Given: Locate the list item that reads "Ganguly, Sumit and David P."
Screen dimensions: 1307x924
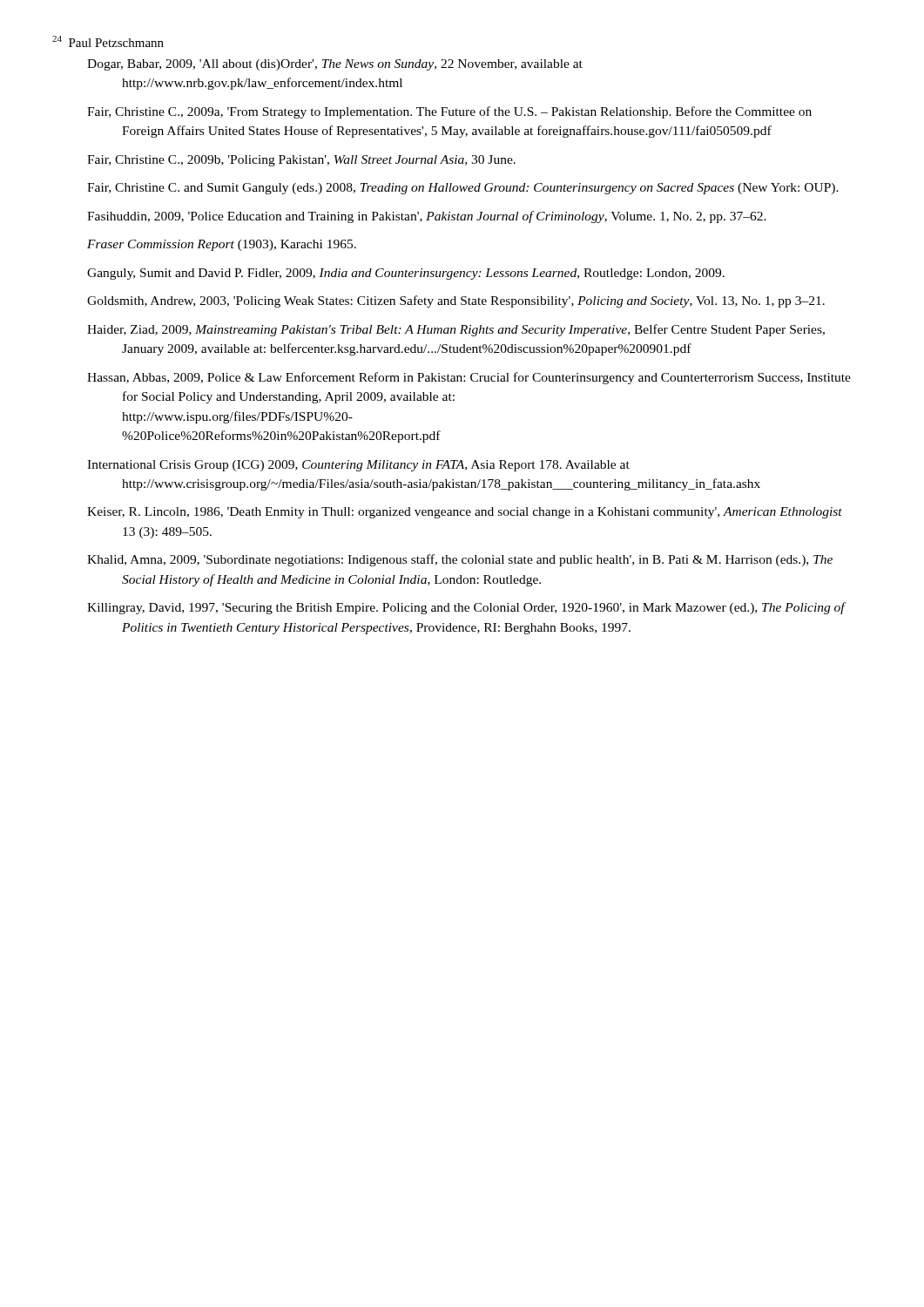Looking at the screenshot, I should point(406,272).
